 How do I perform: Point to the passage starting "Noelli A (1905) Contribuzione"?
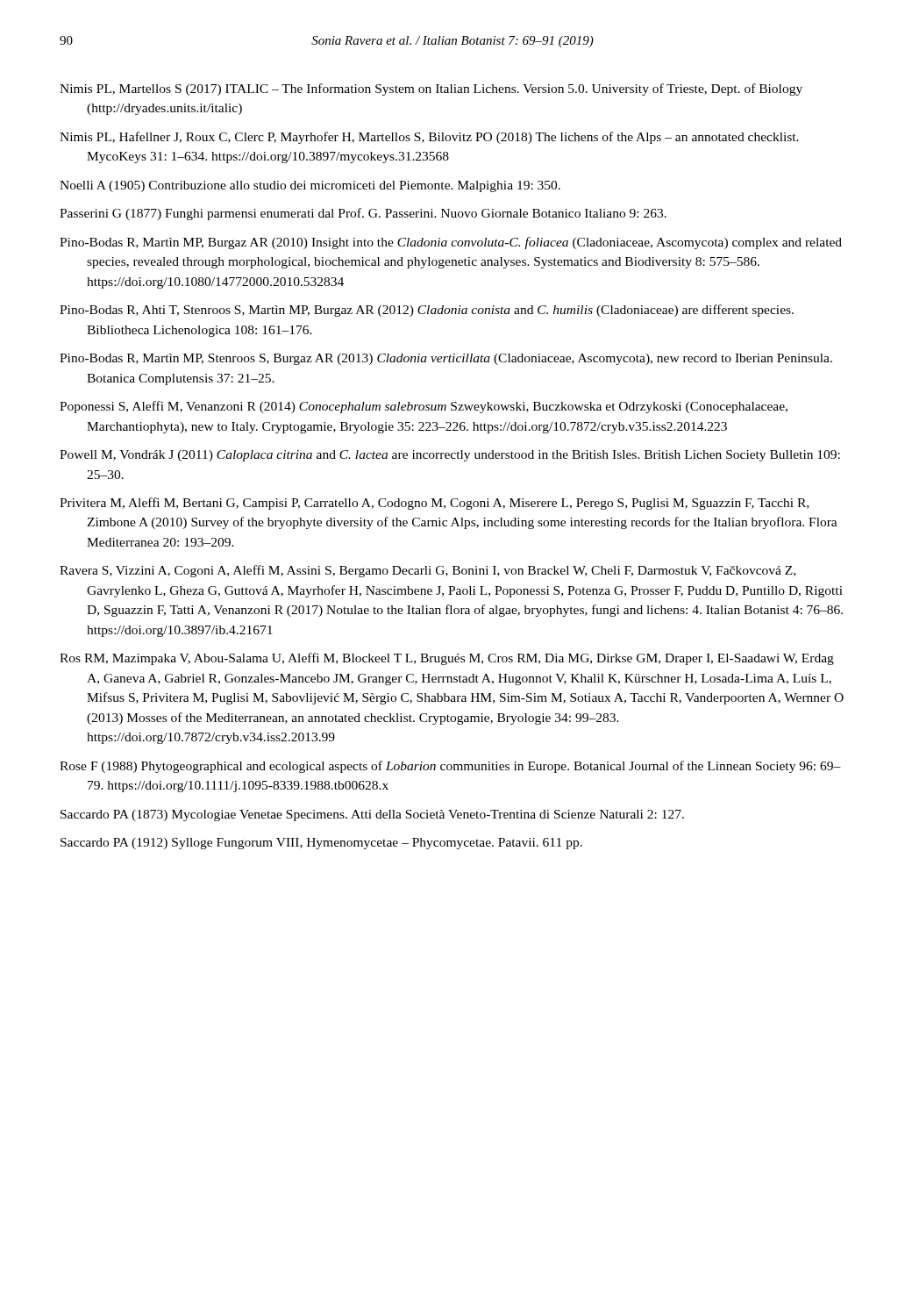point(310,185)
